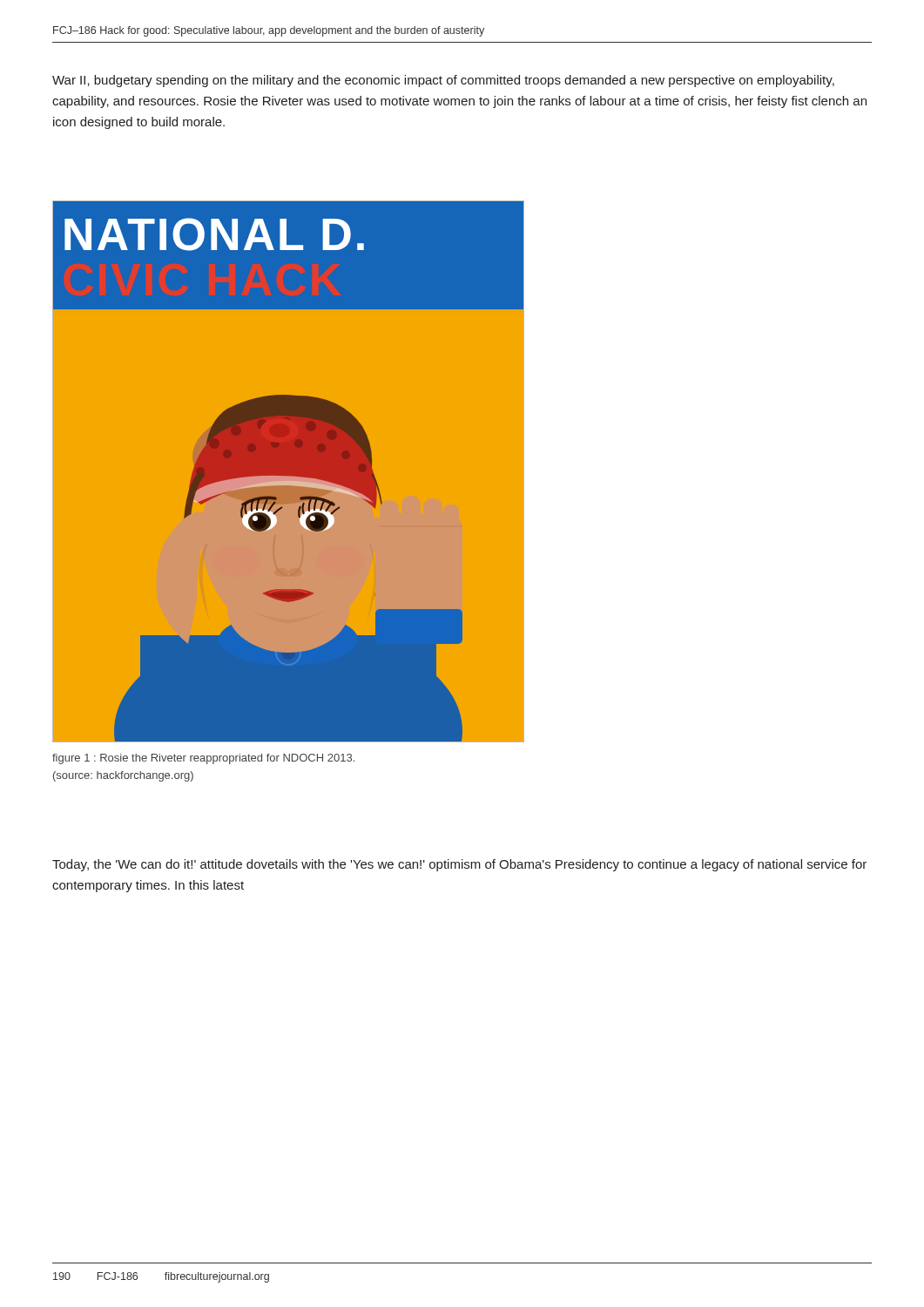The height and width of the screenshot is (1307, 924).
Task: Locate the text block that says "Today, the 'We can do"
Action: (x=460, y=874)
